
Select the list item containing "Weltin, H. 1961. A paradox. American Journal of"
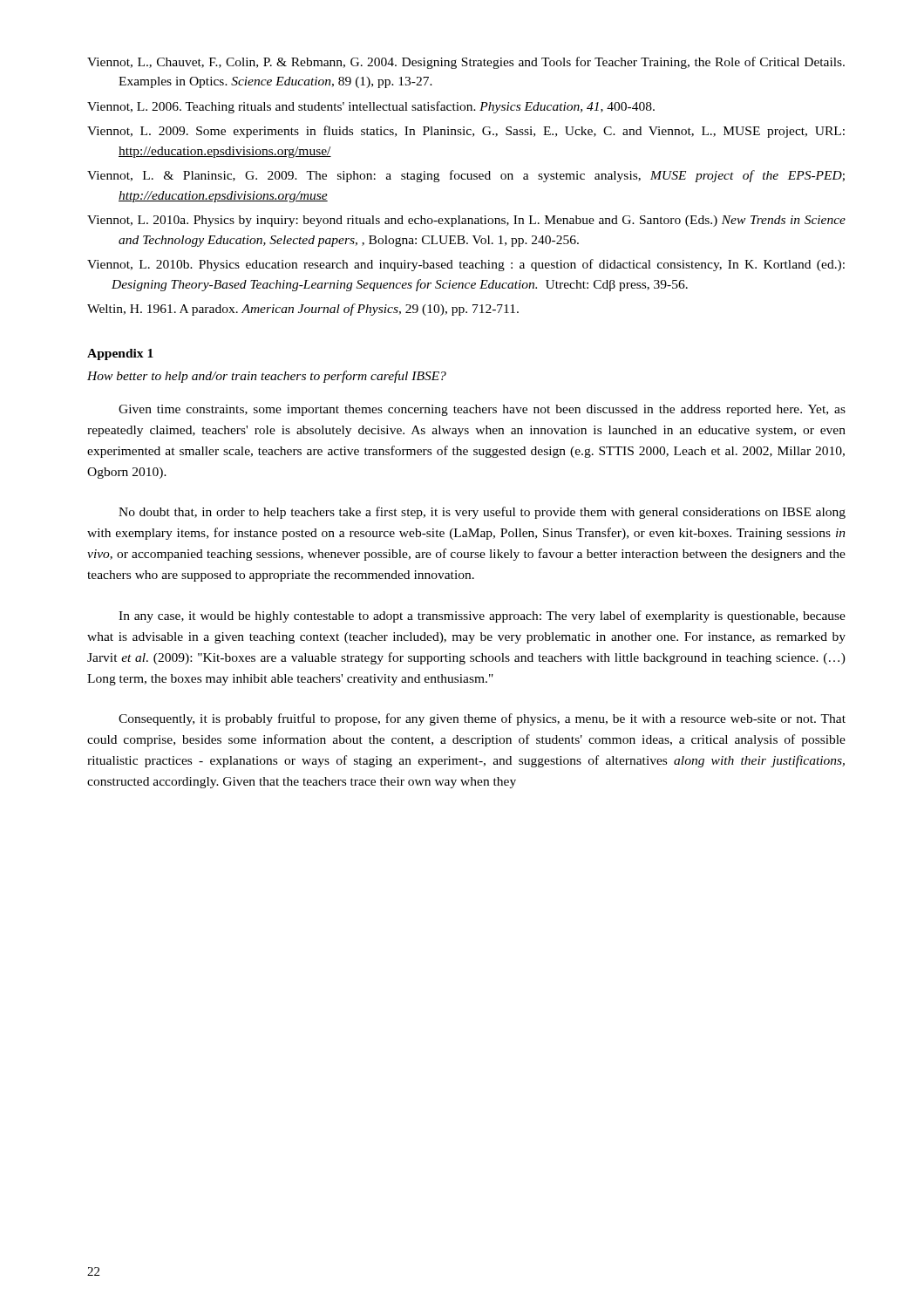(303, 308)
